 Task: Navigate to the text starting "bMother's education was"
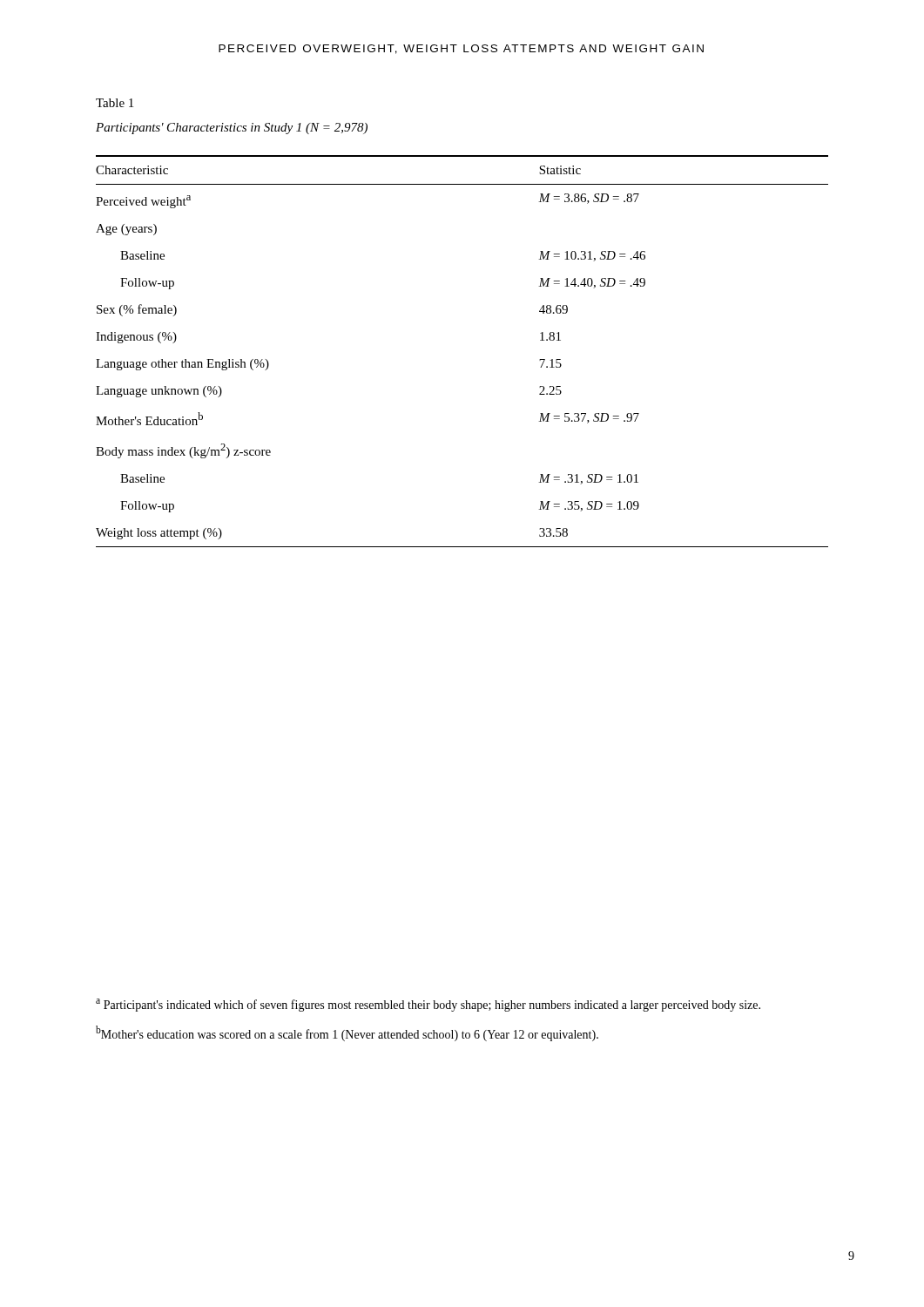pyautogui.click(x=347, y=1033)
